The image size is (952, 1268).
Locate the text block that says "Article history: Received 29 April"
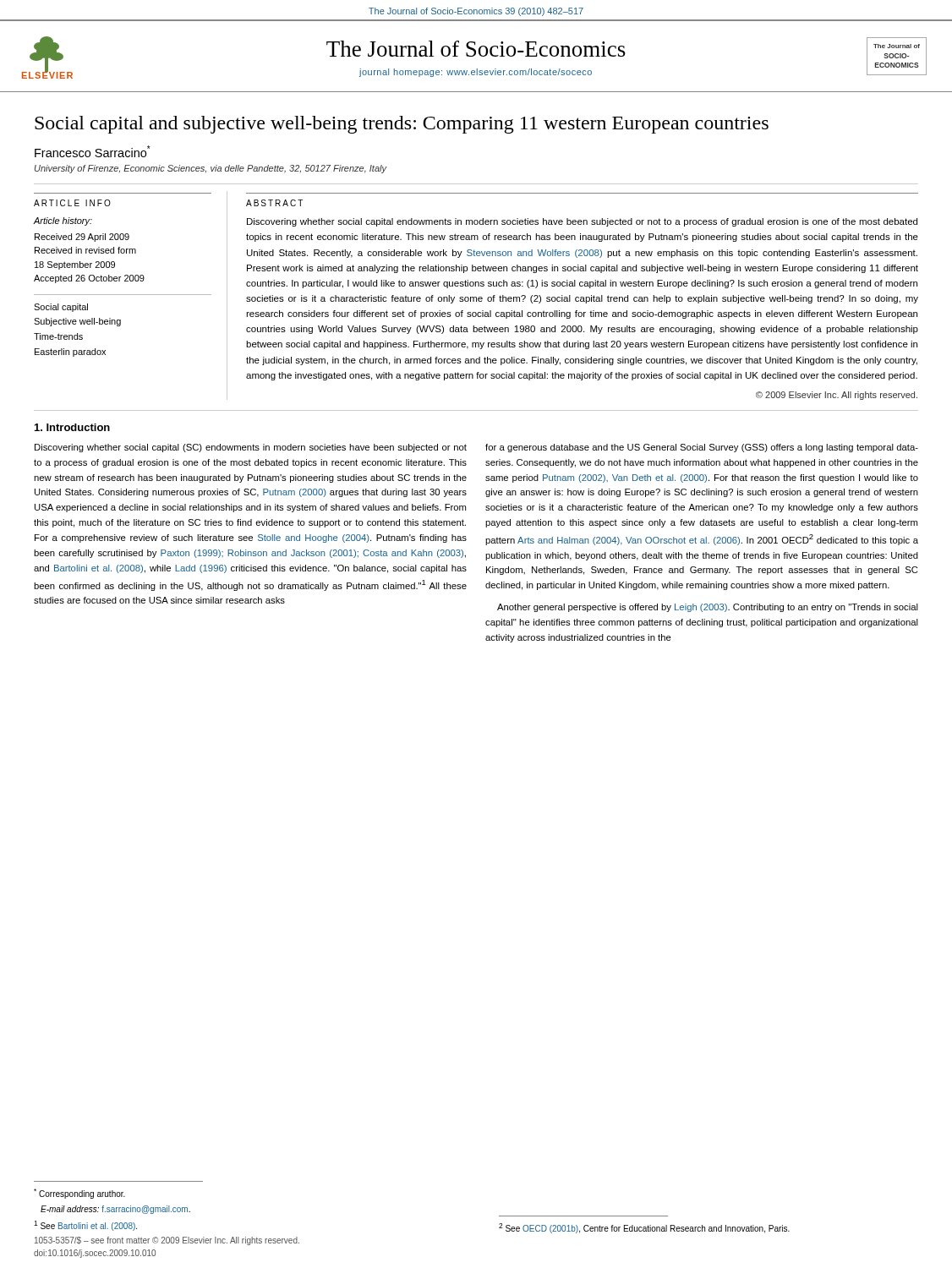[x=123, y=250]
